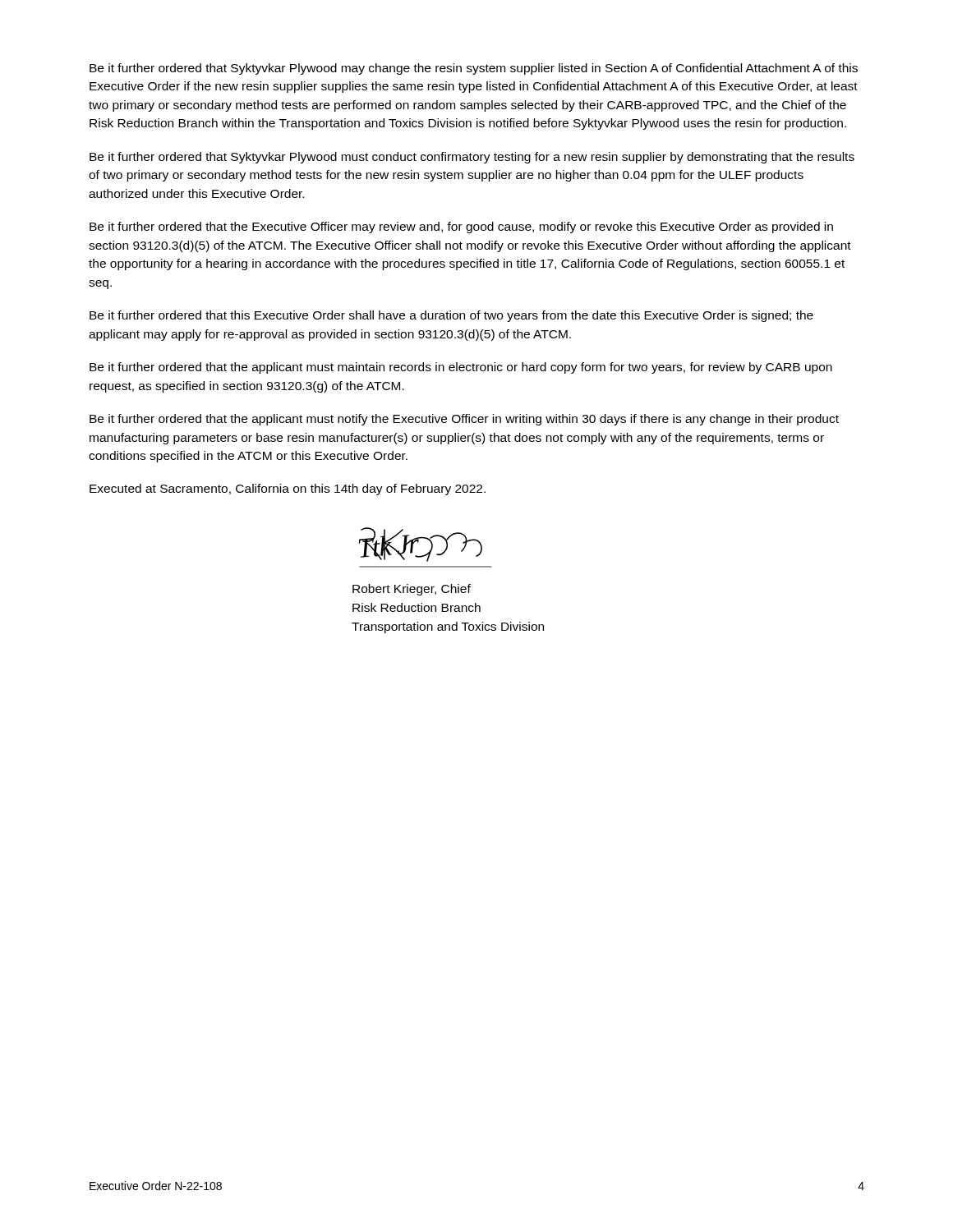Click the passage that begins "Be it further ordered that this Executive Order"

click(451, 324)
